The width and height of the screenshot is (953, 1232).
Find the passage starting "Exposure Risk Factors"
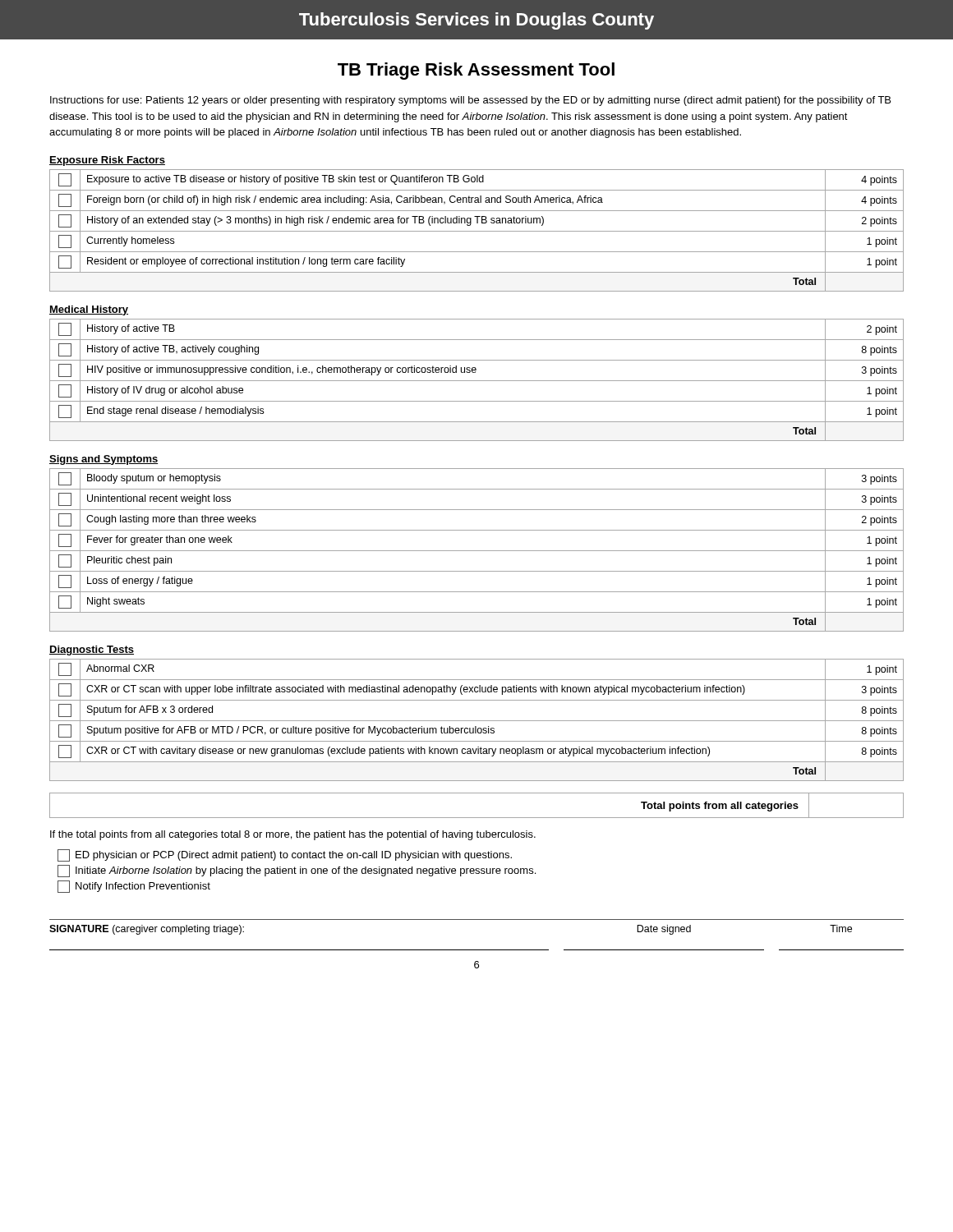point(107,159)
